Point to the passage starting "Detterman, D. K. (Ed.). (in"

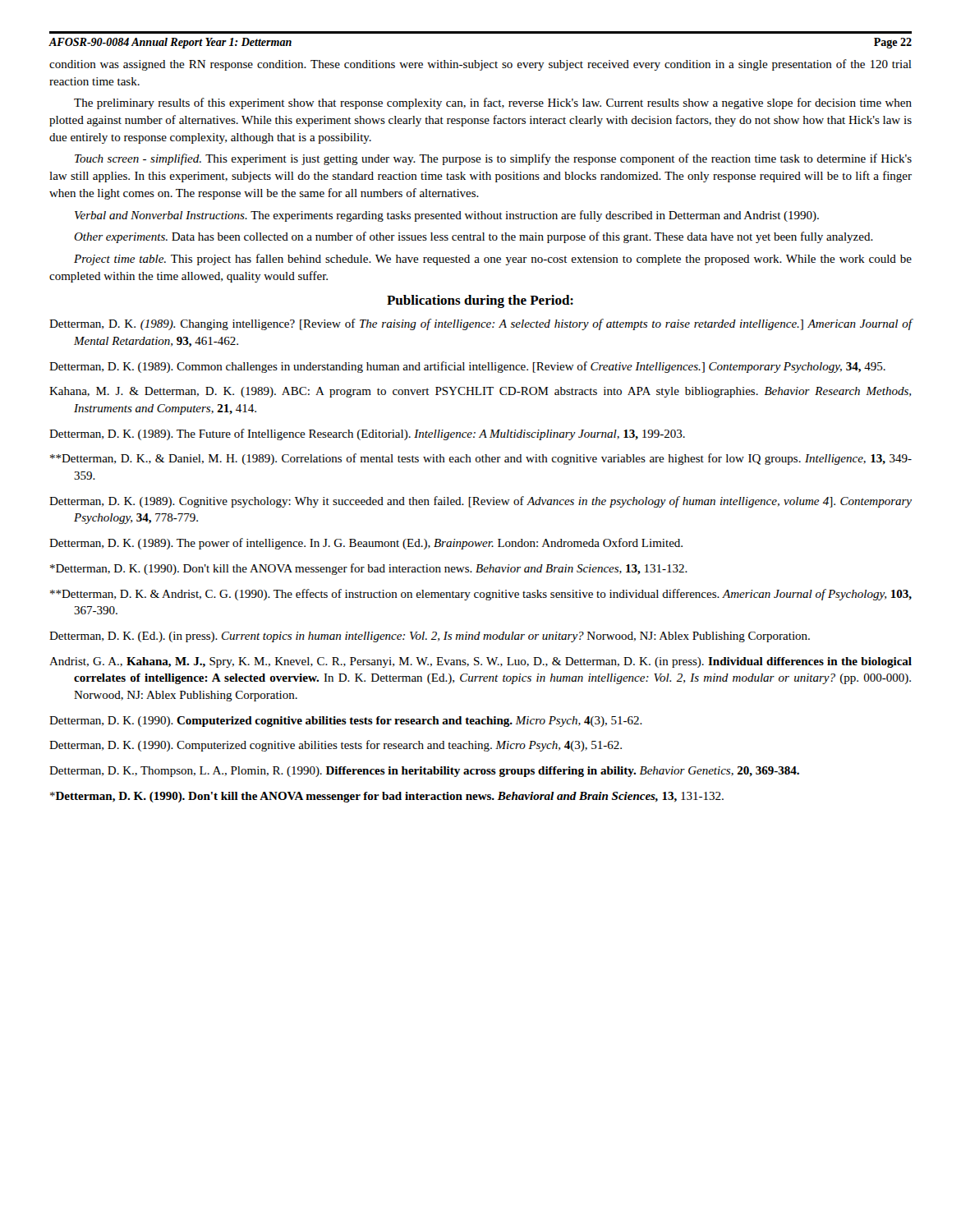pyautogui.click(x=430, y=636)
